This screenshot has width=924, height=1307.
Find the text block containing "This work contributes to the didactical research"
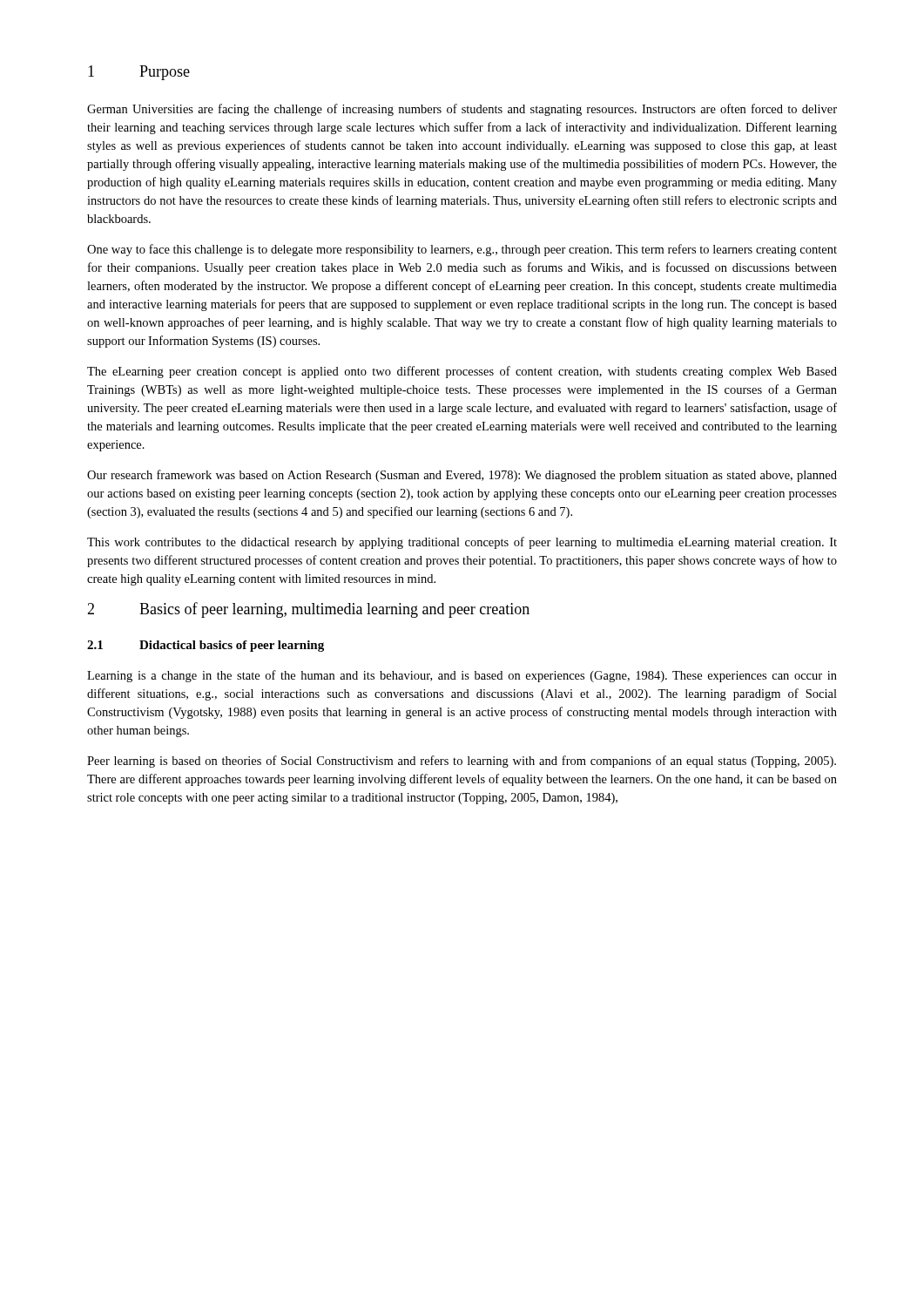tap(462, 561)
